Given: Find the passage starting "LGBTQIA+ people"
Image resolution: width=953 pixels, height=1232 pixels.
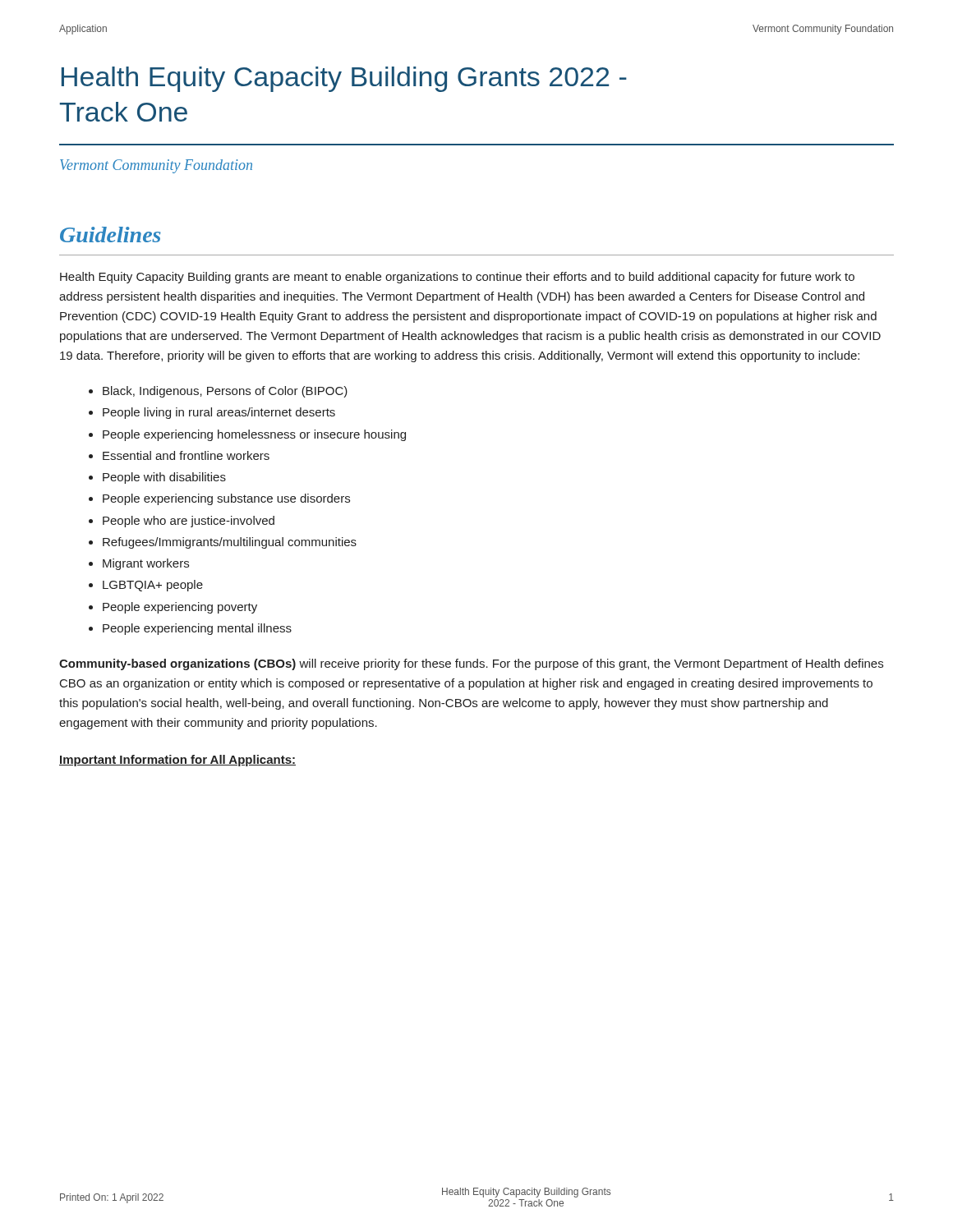Looking at the screenshot, I should point(152,585).
